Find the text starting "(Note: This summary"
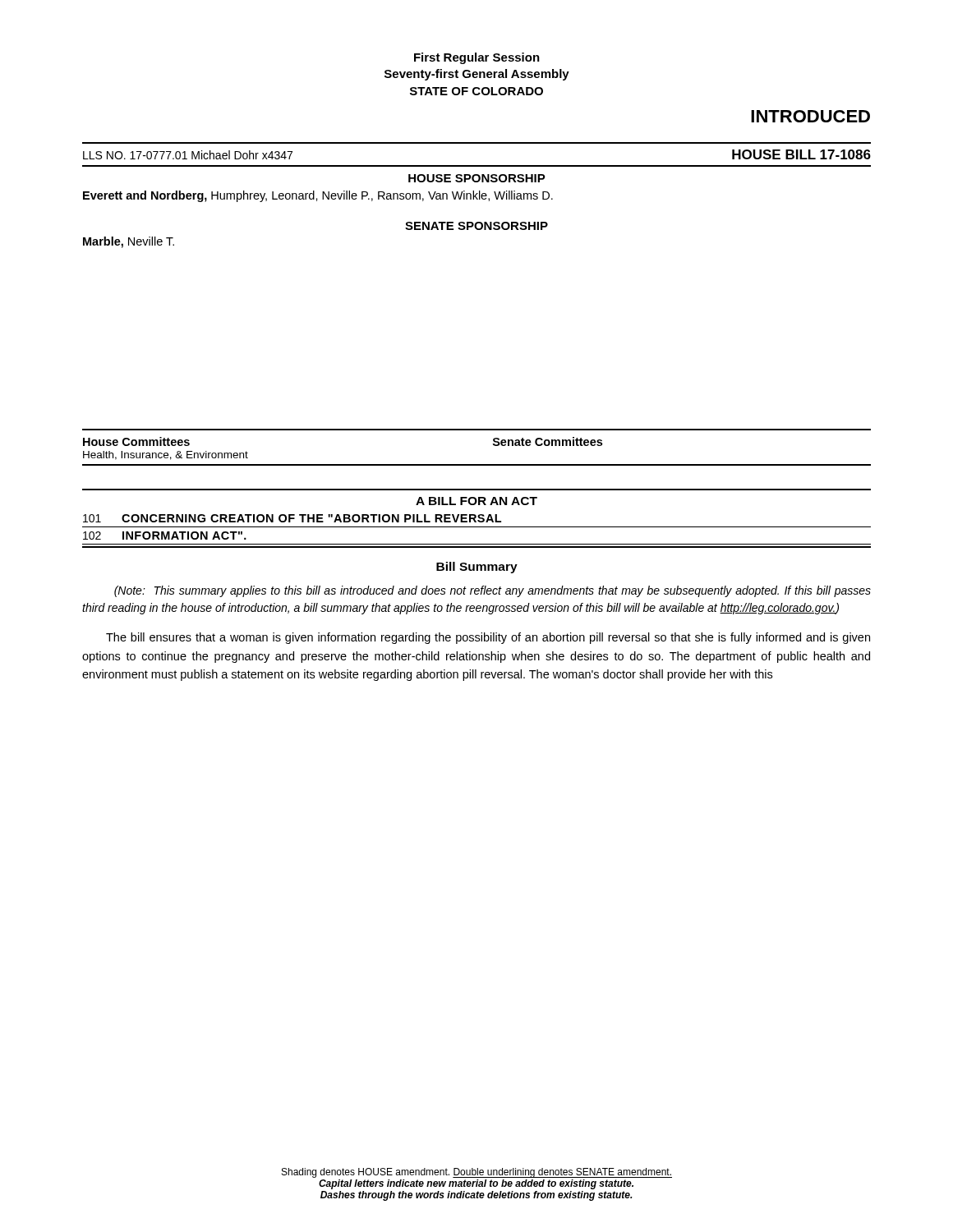 pyautogui.click(x=476, y=599)
